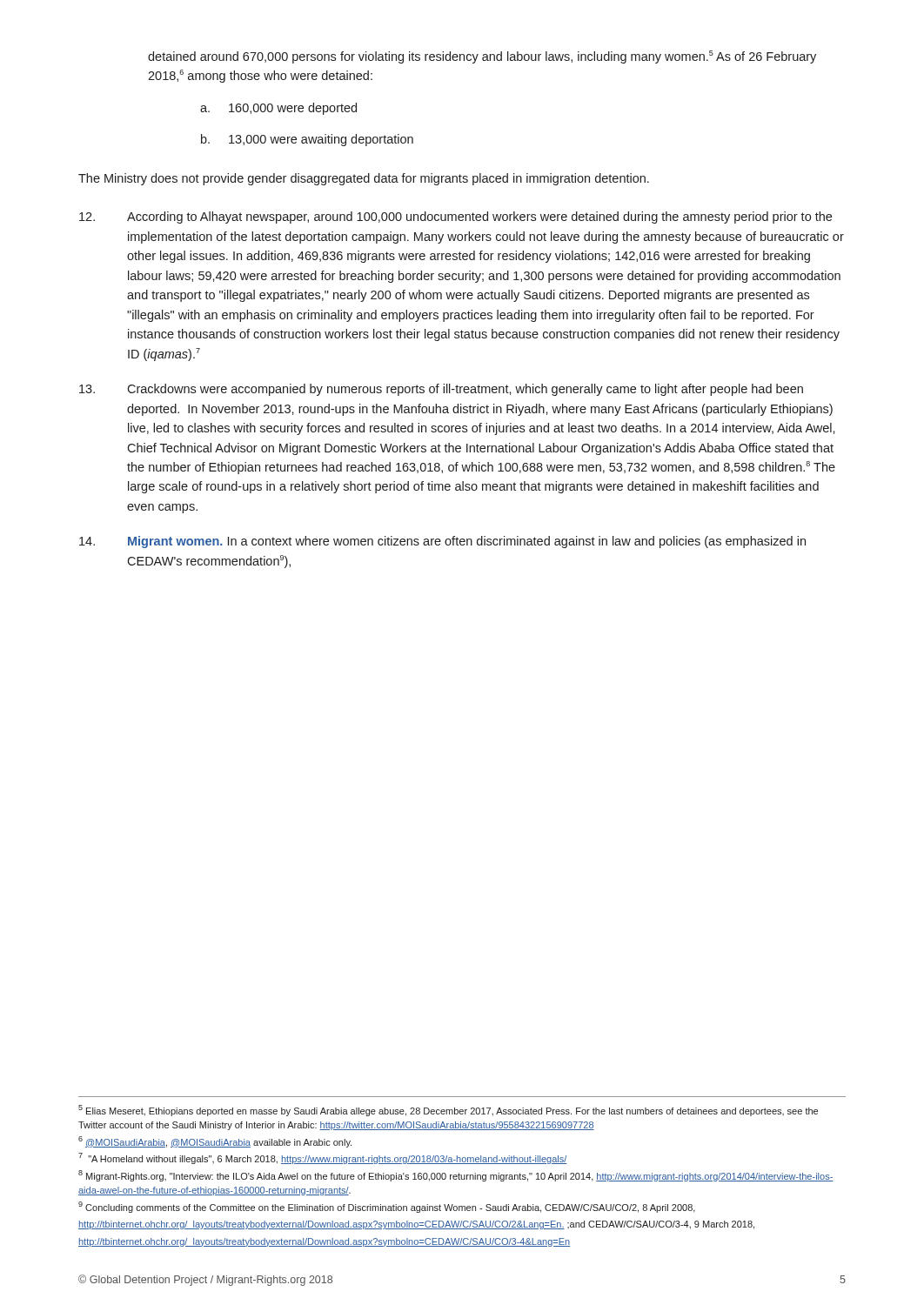Click on the block starting "b. 13,000 were awaiting deportation"
This screenshot has width=924, height=1305.
307,140
